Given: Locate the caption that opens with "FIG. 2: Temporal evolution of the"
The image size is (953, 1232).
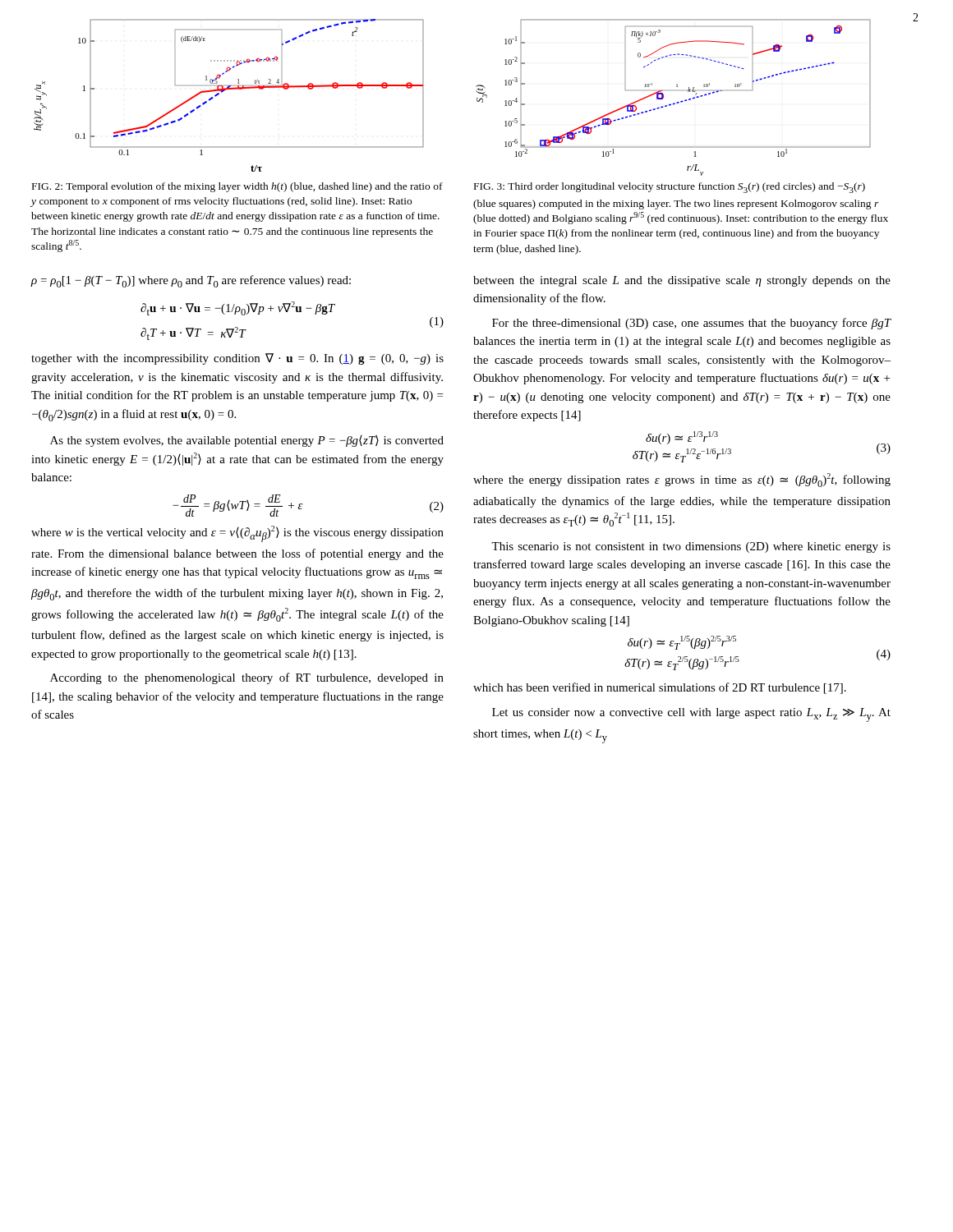Looking at the screenshot, I should point(237,216).
